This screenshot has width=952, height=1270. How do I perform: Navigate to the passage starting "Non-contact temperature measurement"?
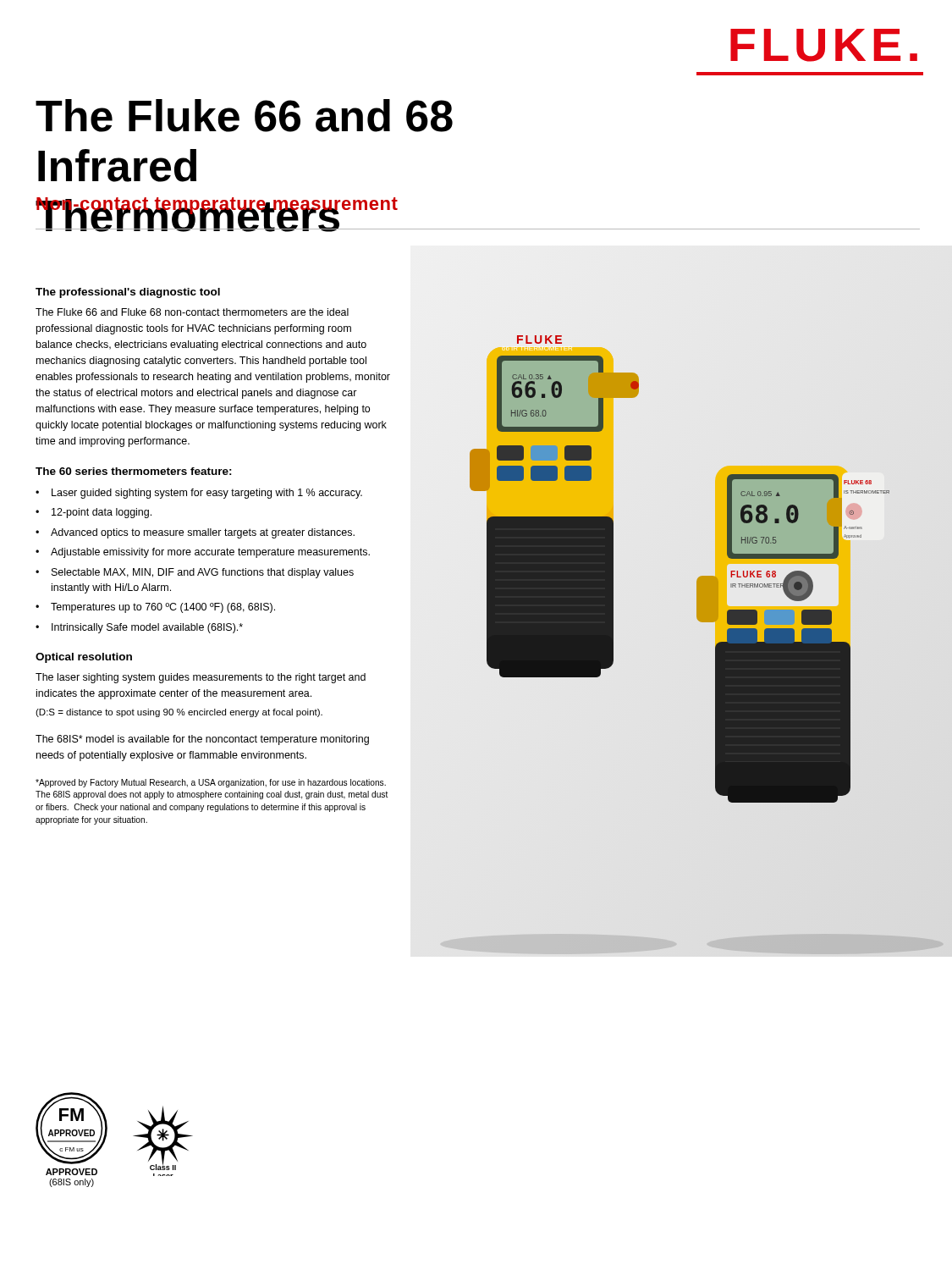(272, 204)
